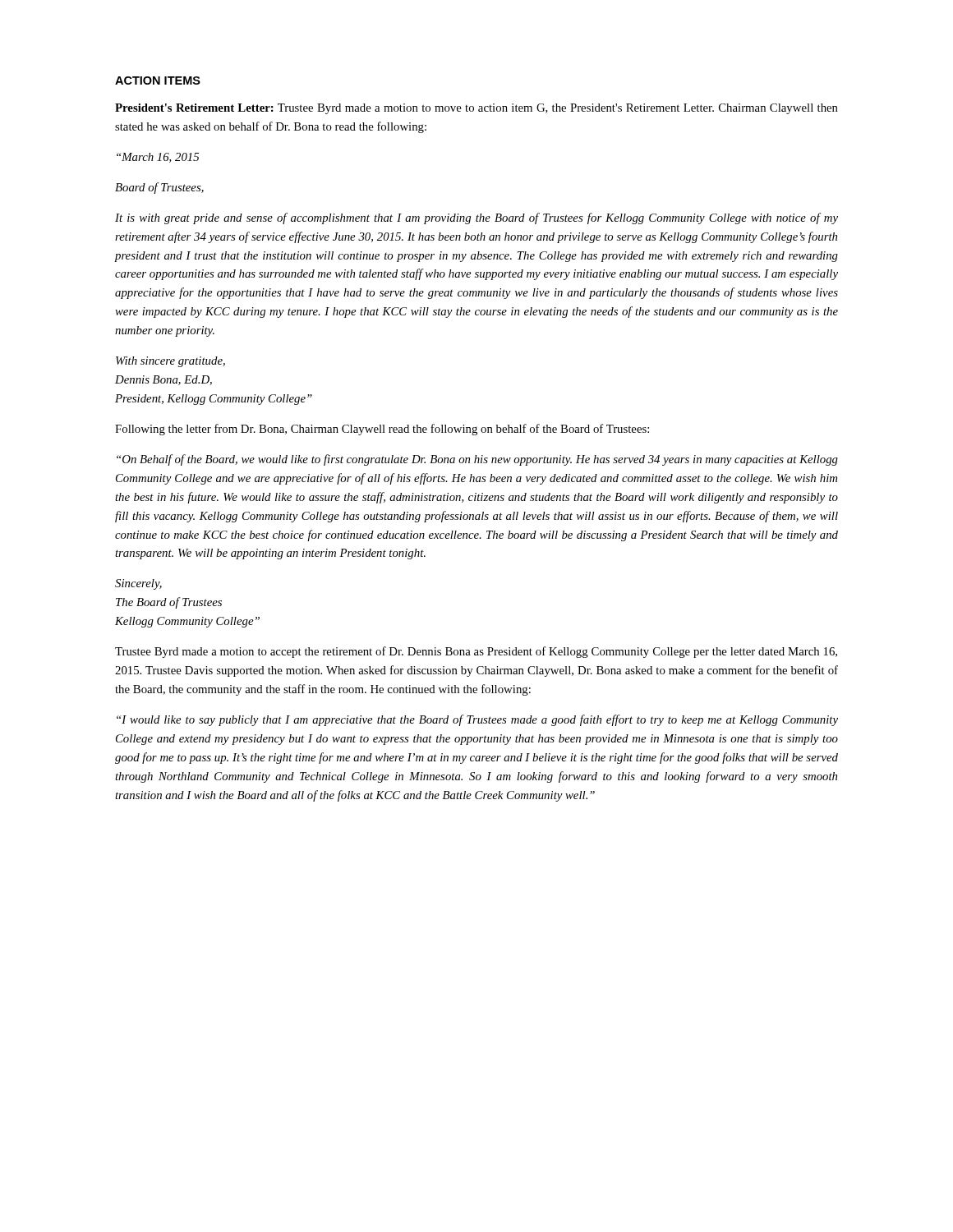The image size is (953, 1232).
Task: Point to the block beginning "President's Retirement Letter: Trustee Byrd made a"
Action: point(476,117)
